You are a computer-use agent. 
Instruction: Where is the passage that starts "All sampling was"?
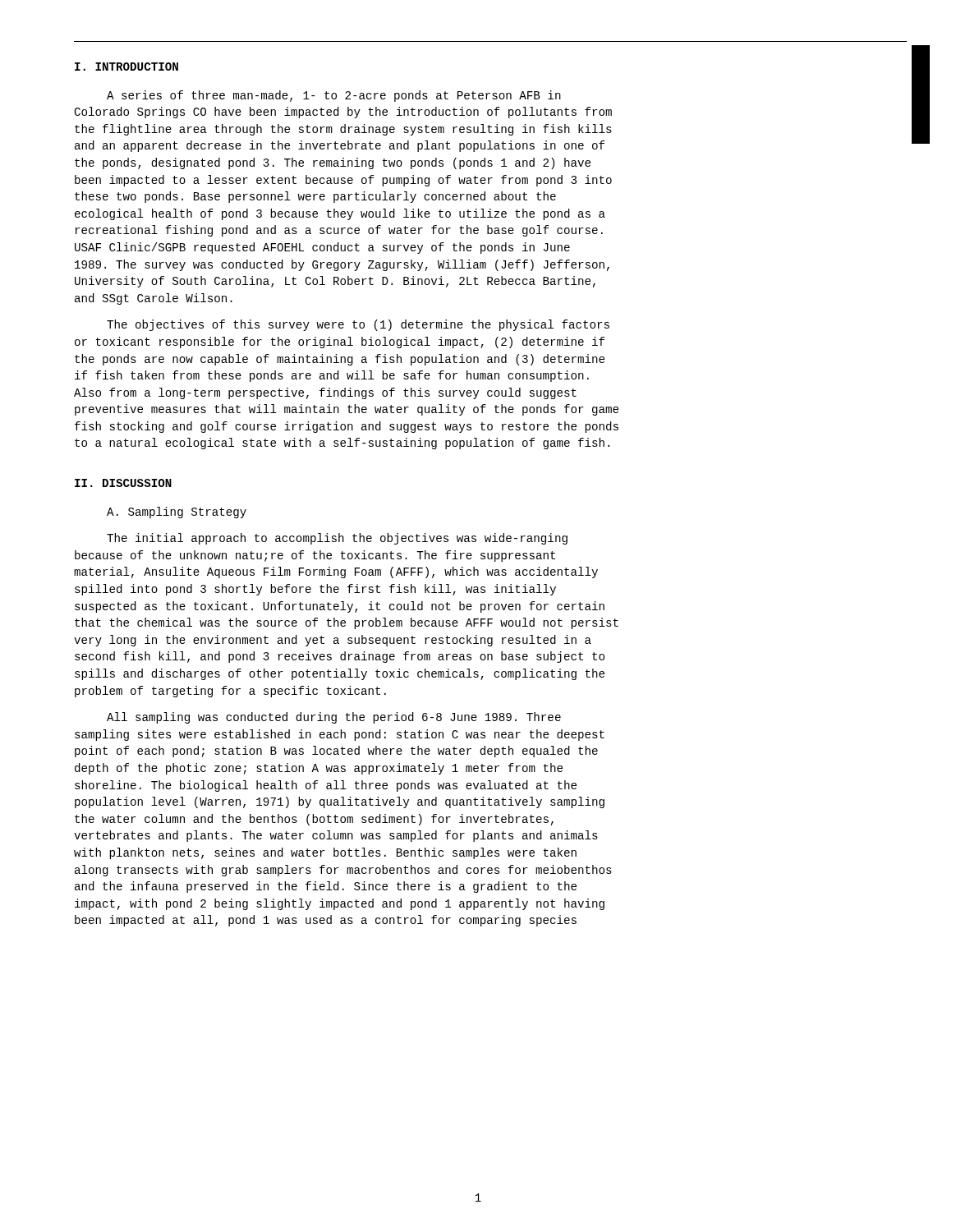tap(343, 820)
